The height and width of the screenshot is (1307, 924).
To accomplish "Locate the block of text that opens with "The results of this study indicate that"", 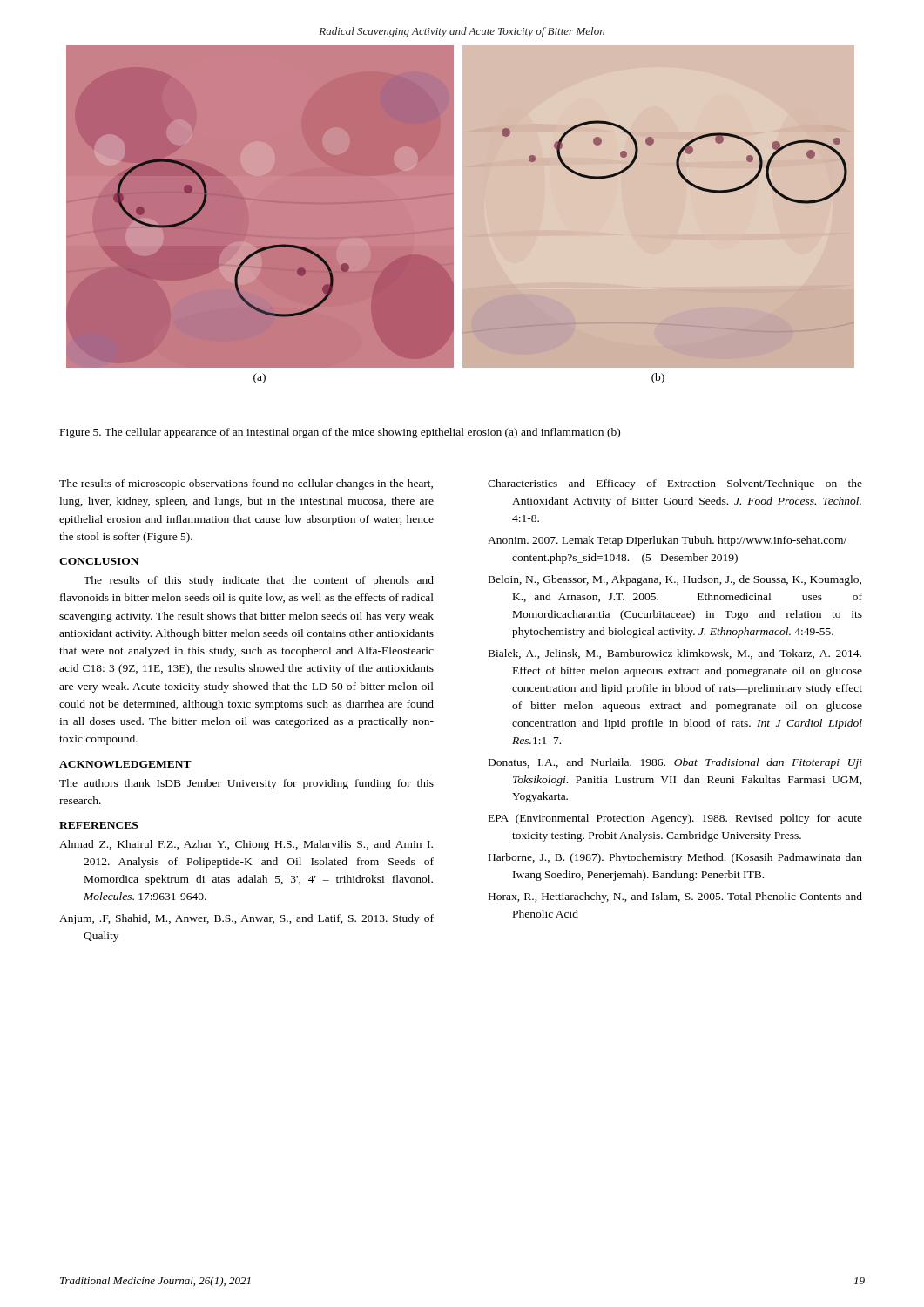I will [x=246, y=660].
